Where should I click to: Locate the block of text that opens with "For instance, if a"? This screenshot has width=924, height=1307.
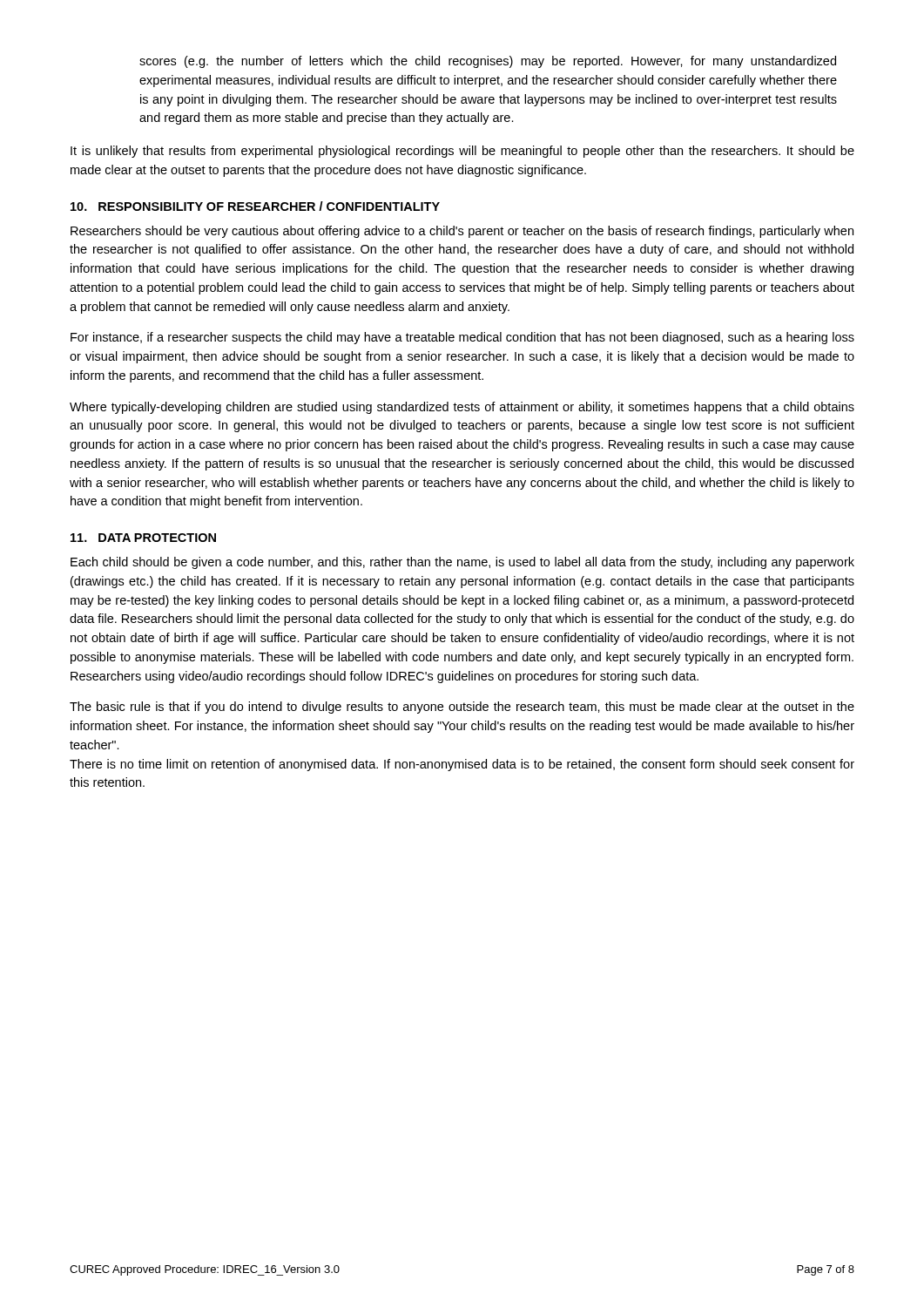point(462,356)
